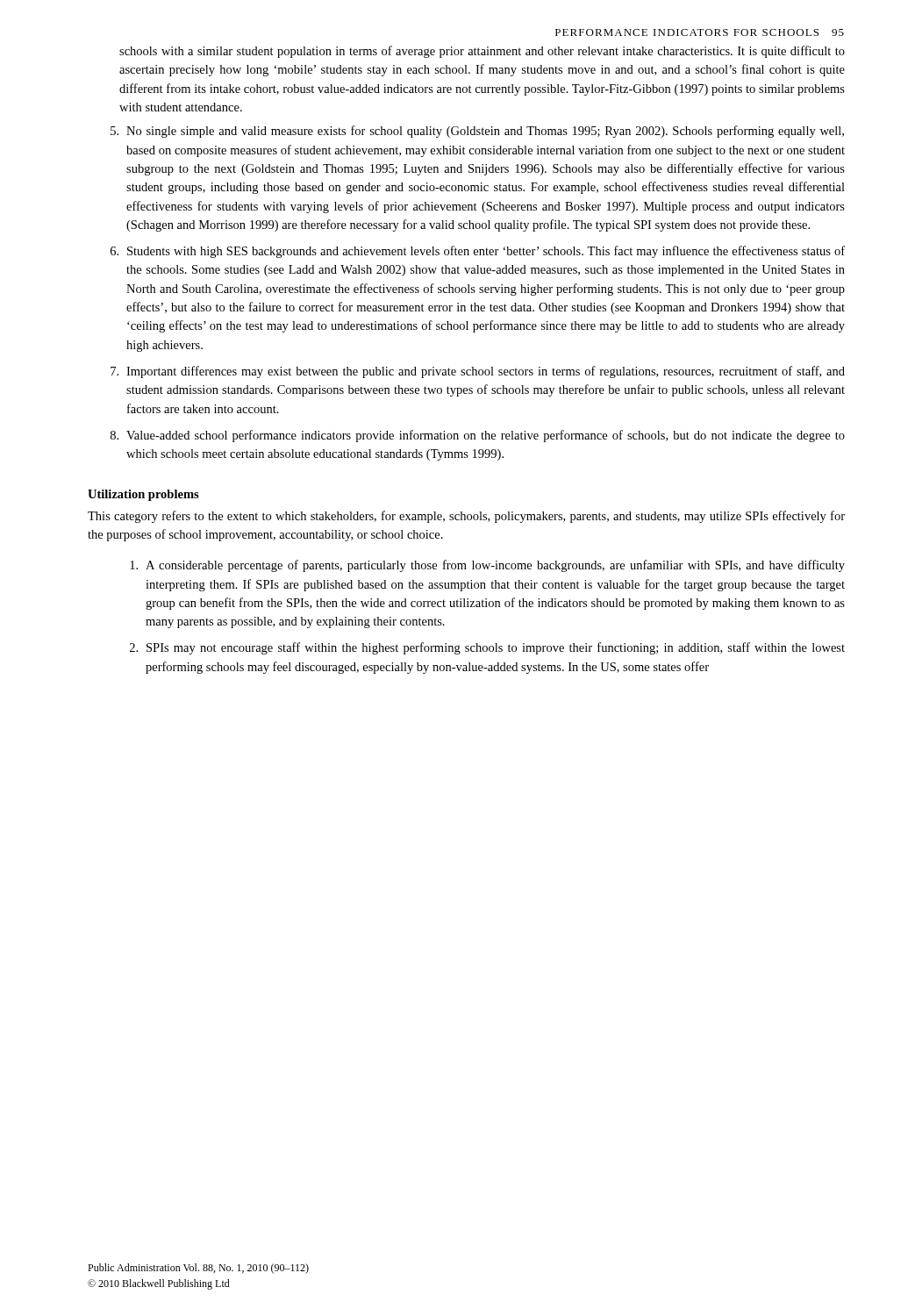Click on the text starting "Utilization problems"
The image size is (915, 1316).
pyautogui.click(x=143, y=494)
